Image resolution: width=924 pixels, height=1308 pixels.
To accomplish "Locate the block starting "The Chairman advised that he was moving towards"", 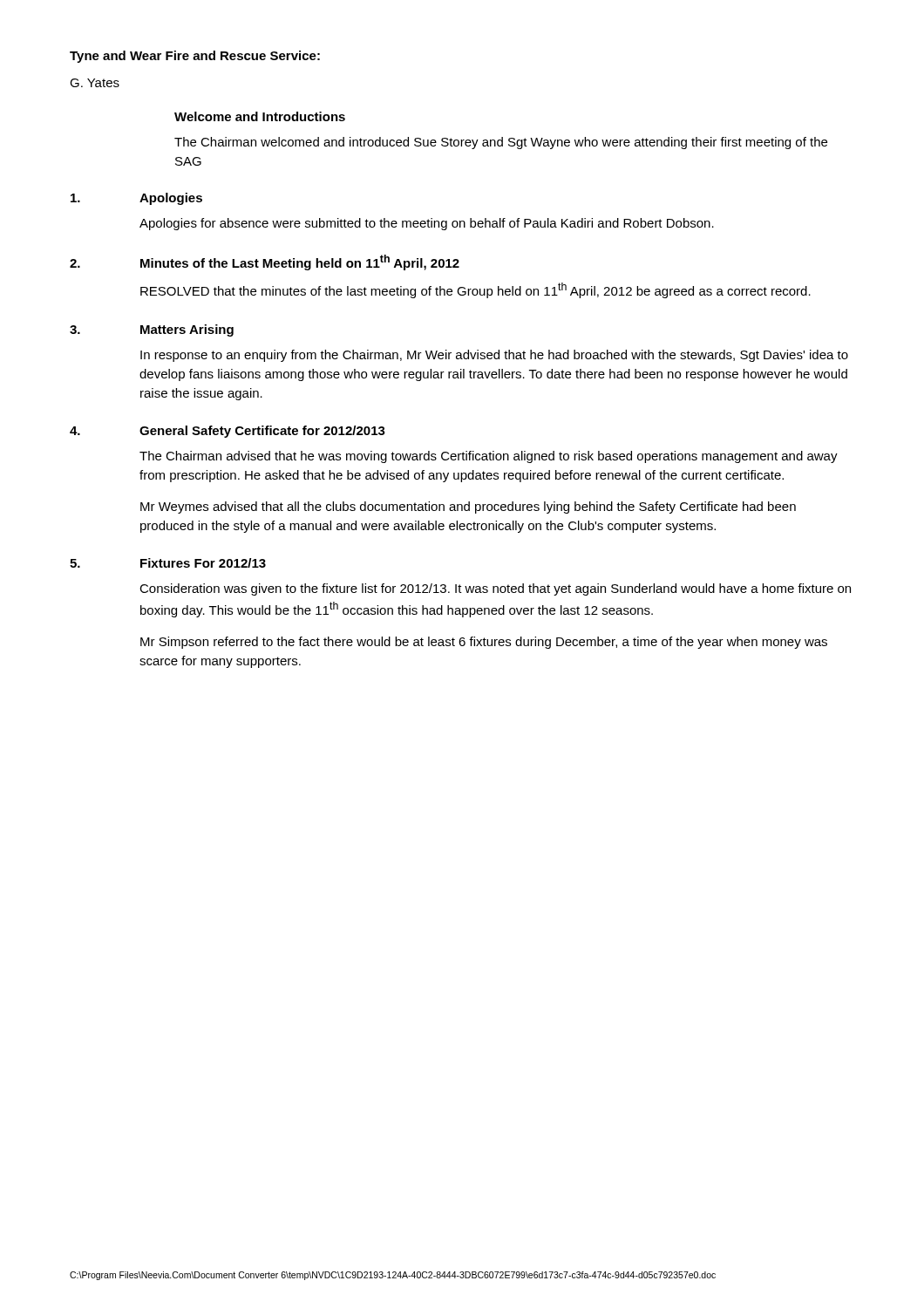I will [x=488, y=465].
